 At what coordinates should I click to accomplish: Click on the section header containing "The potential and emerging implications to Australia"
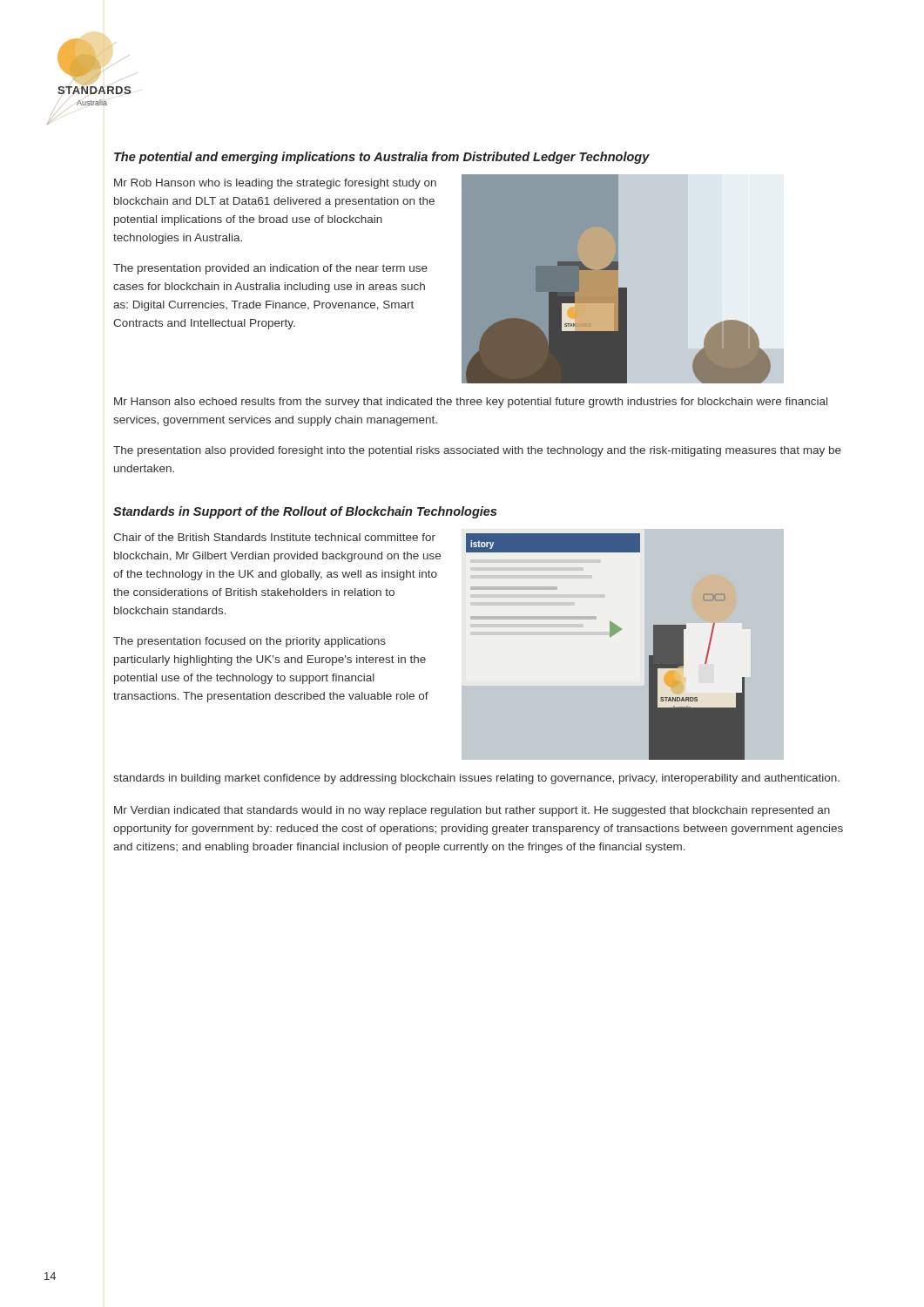point(381,157)
